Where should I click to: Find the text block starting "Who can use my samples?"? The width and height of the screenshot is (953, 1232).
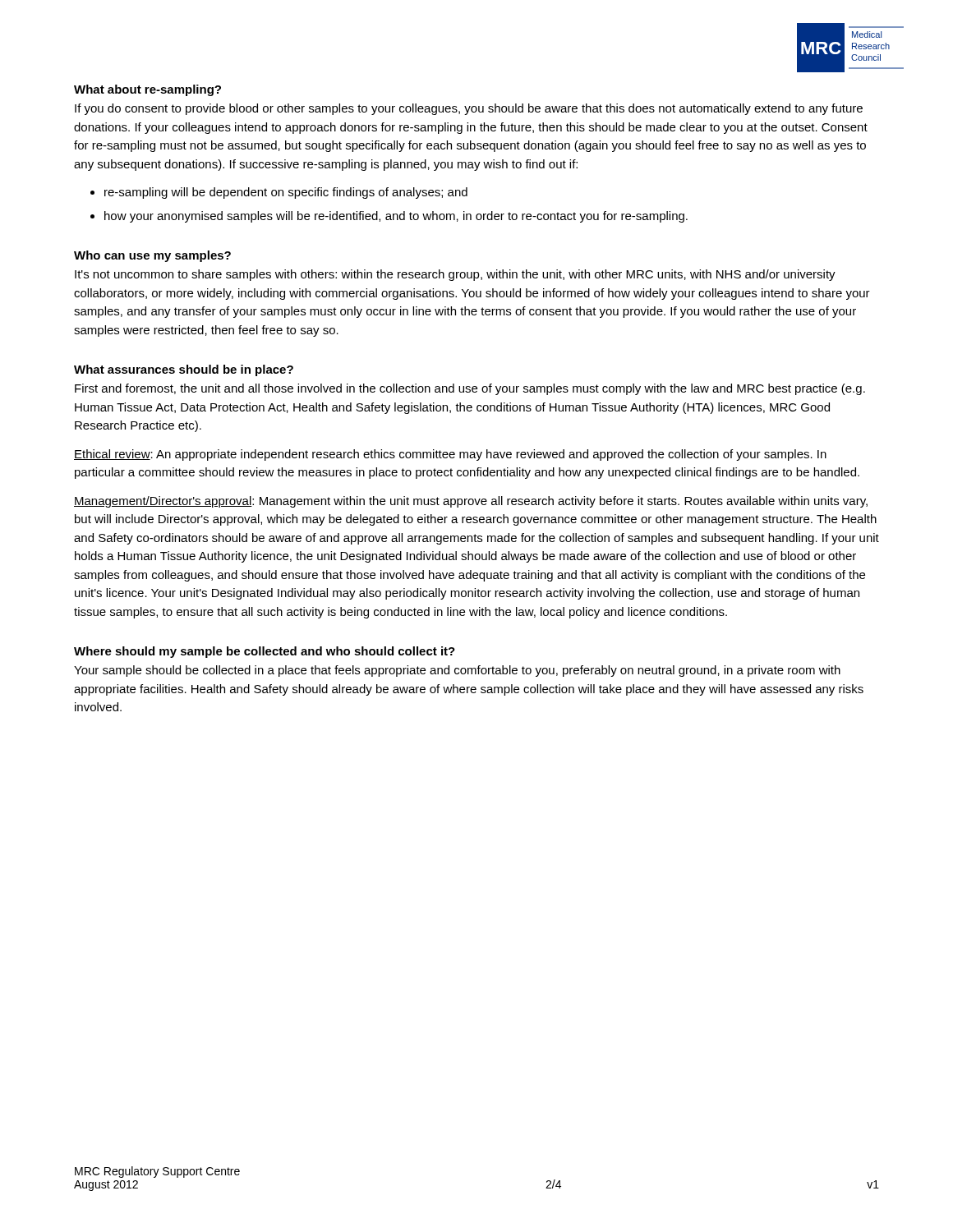click(153, 255)
